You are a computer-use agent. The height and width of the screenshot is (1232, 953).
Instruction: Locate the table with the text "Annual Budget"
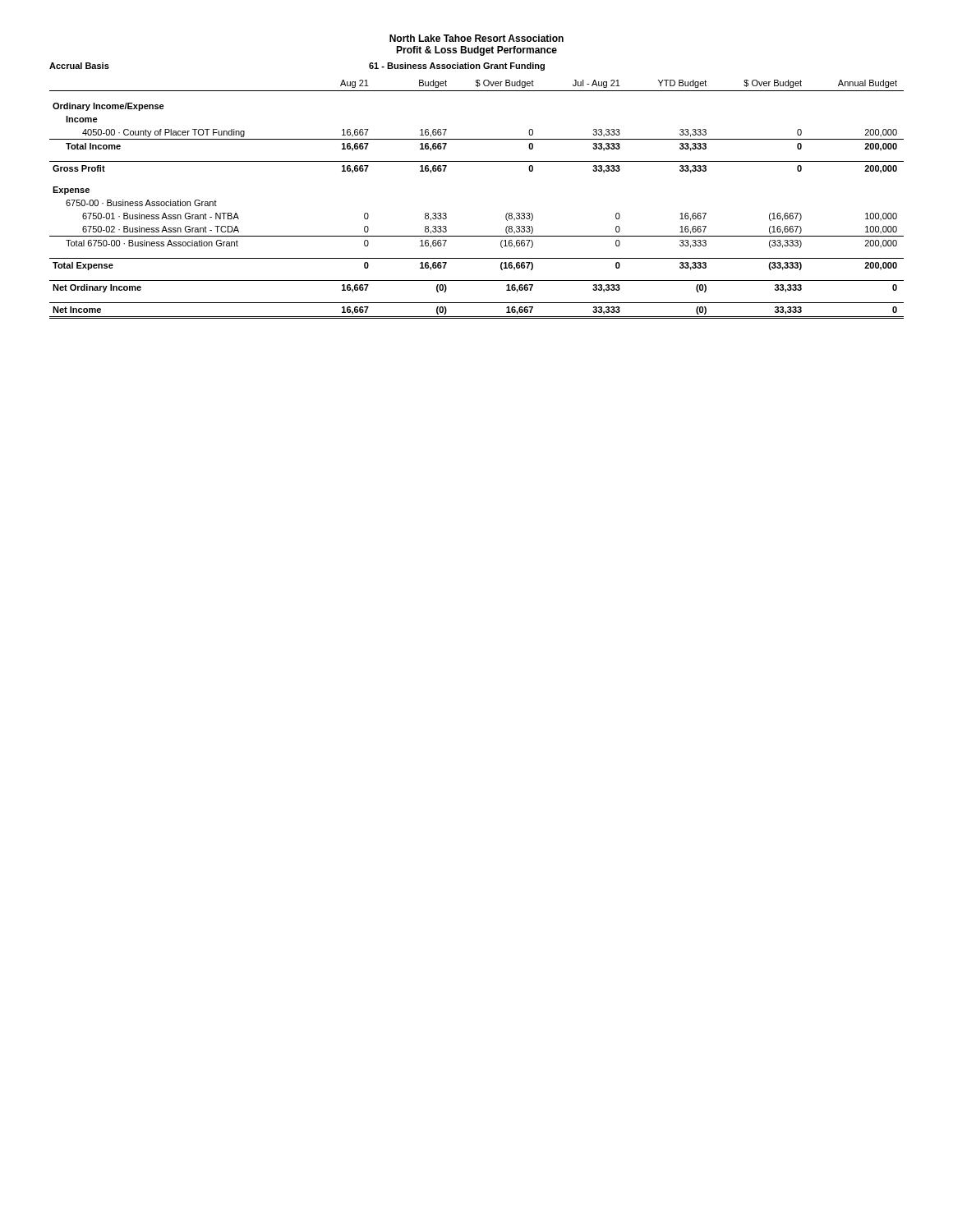[x=476, y=197]
